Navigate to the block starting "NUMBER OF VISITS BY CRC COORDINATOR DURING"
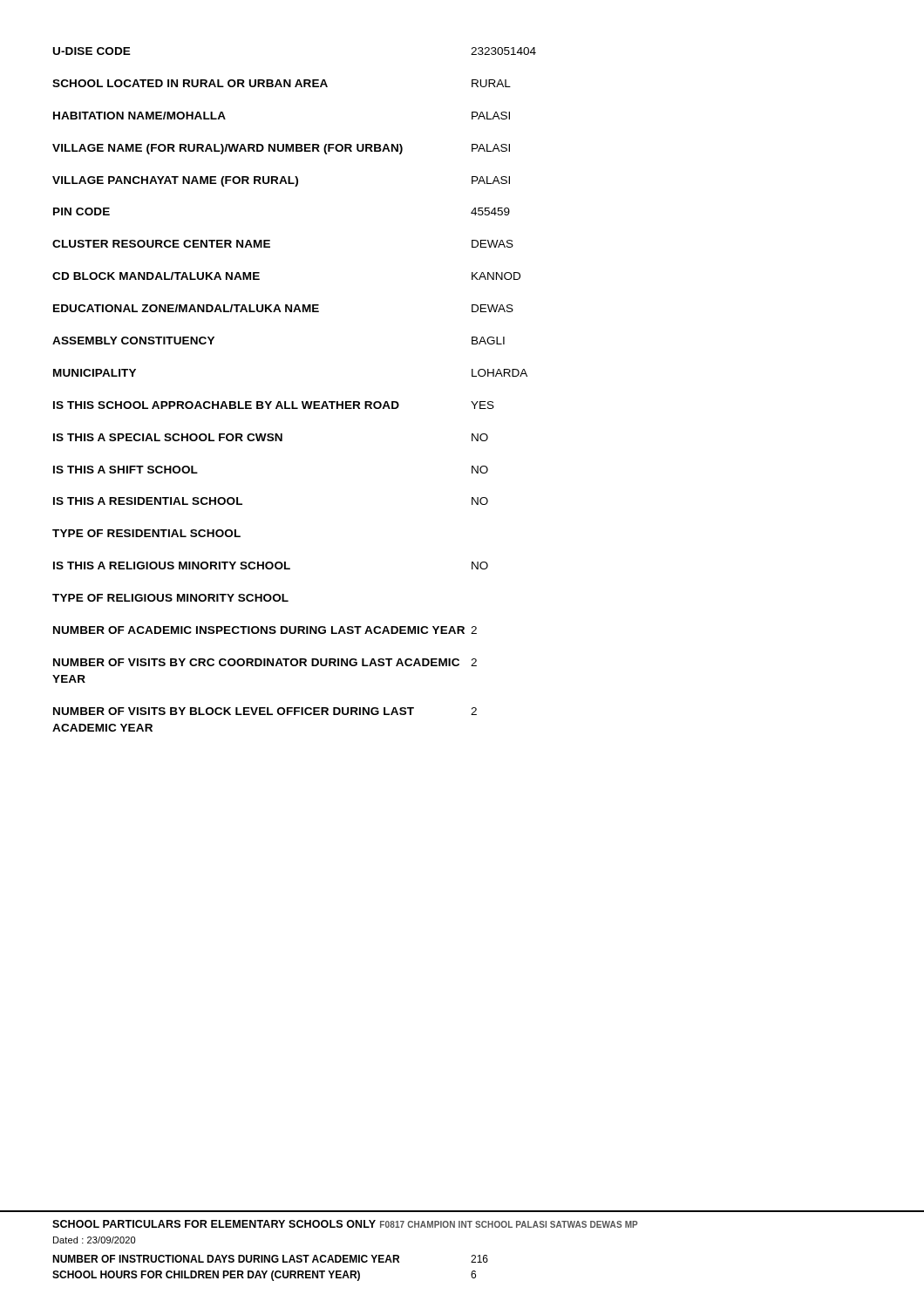The width and height of the screenshot is (924, 1308). tap(462, 671)
